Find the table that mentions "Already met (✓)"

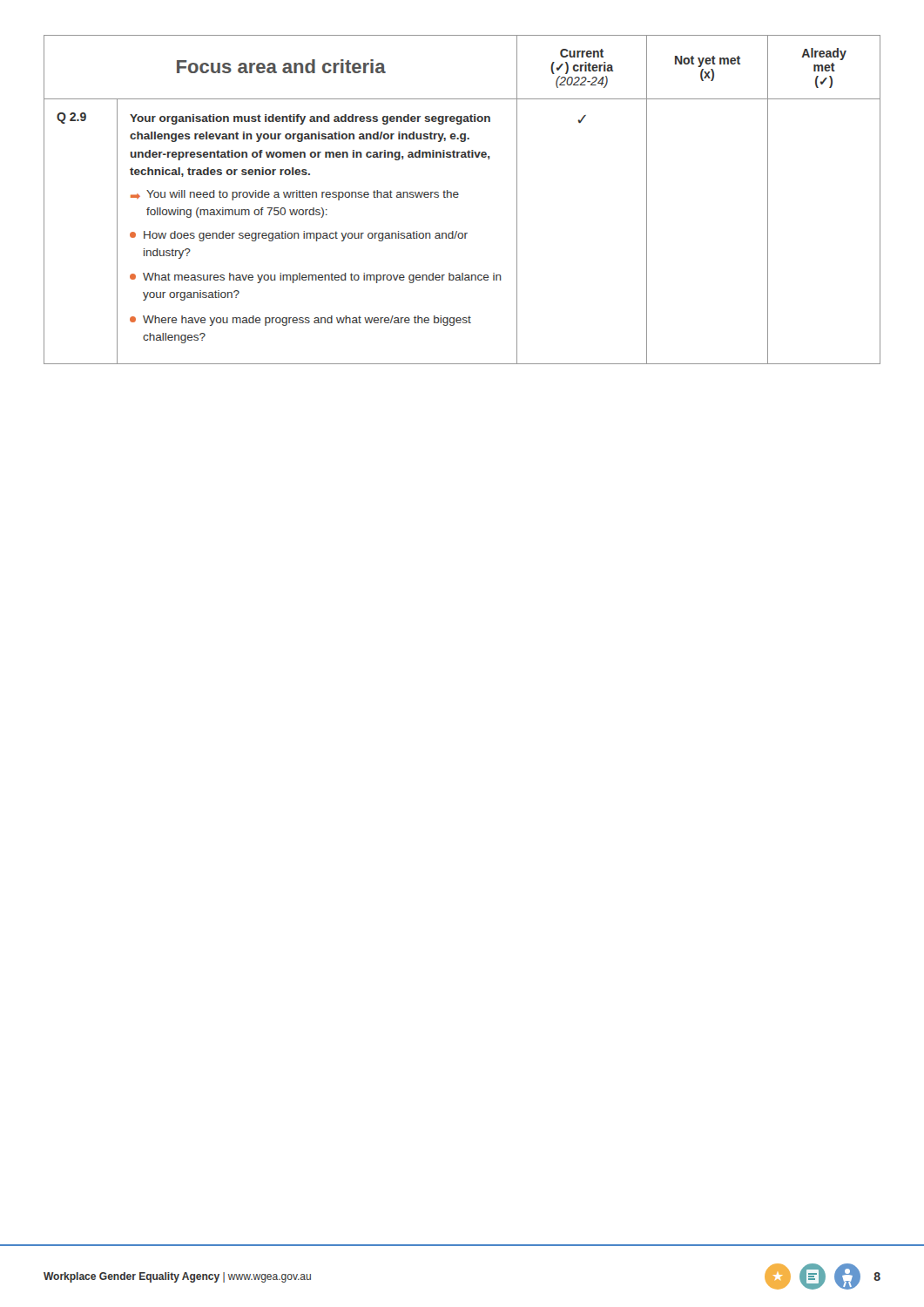(x=462, y=200)
